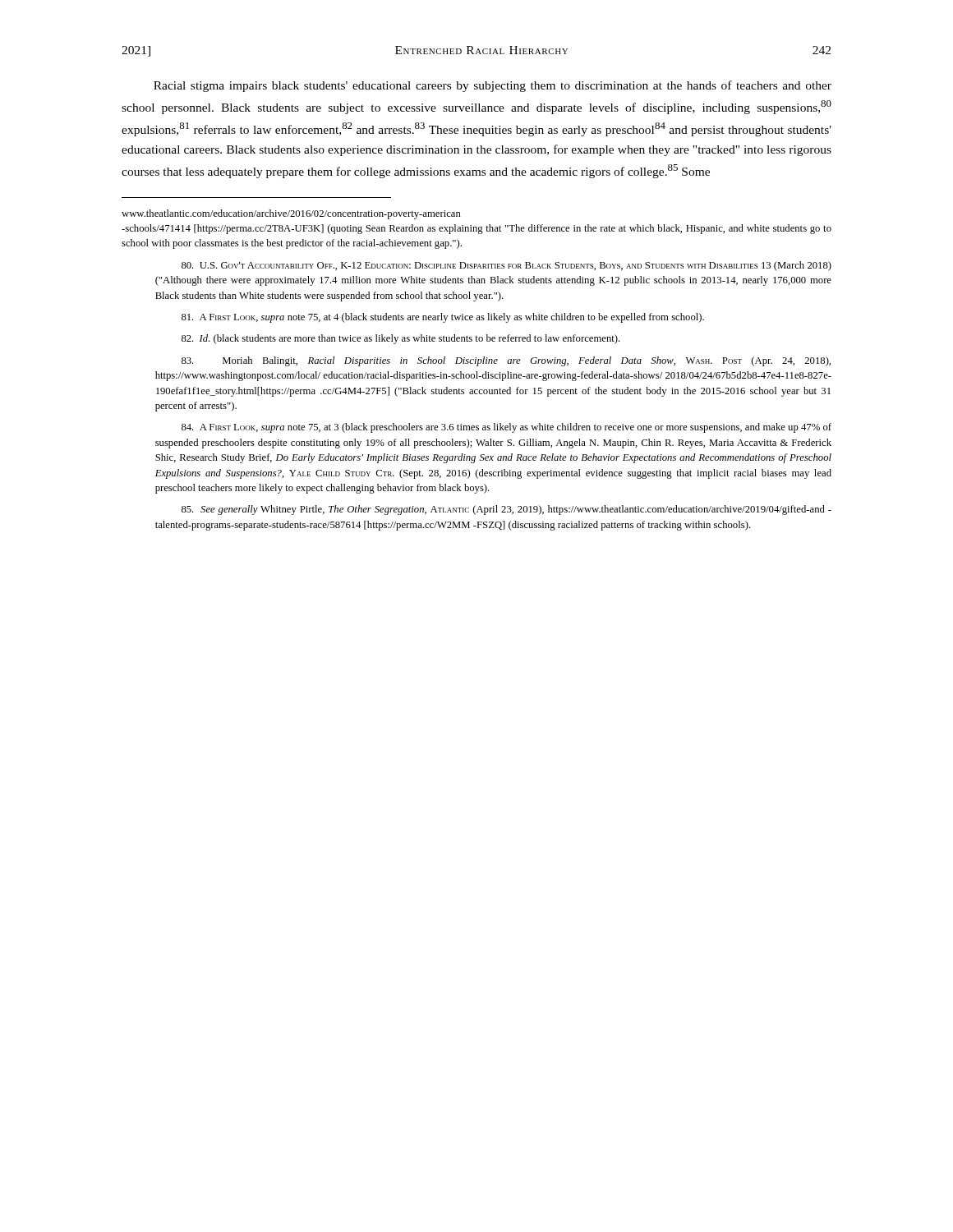Find the element starting "U.S. Gov't Accountability Off., K-12 Education:"

476,280
